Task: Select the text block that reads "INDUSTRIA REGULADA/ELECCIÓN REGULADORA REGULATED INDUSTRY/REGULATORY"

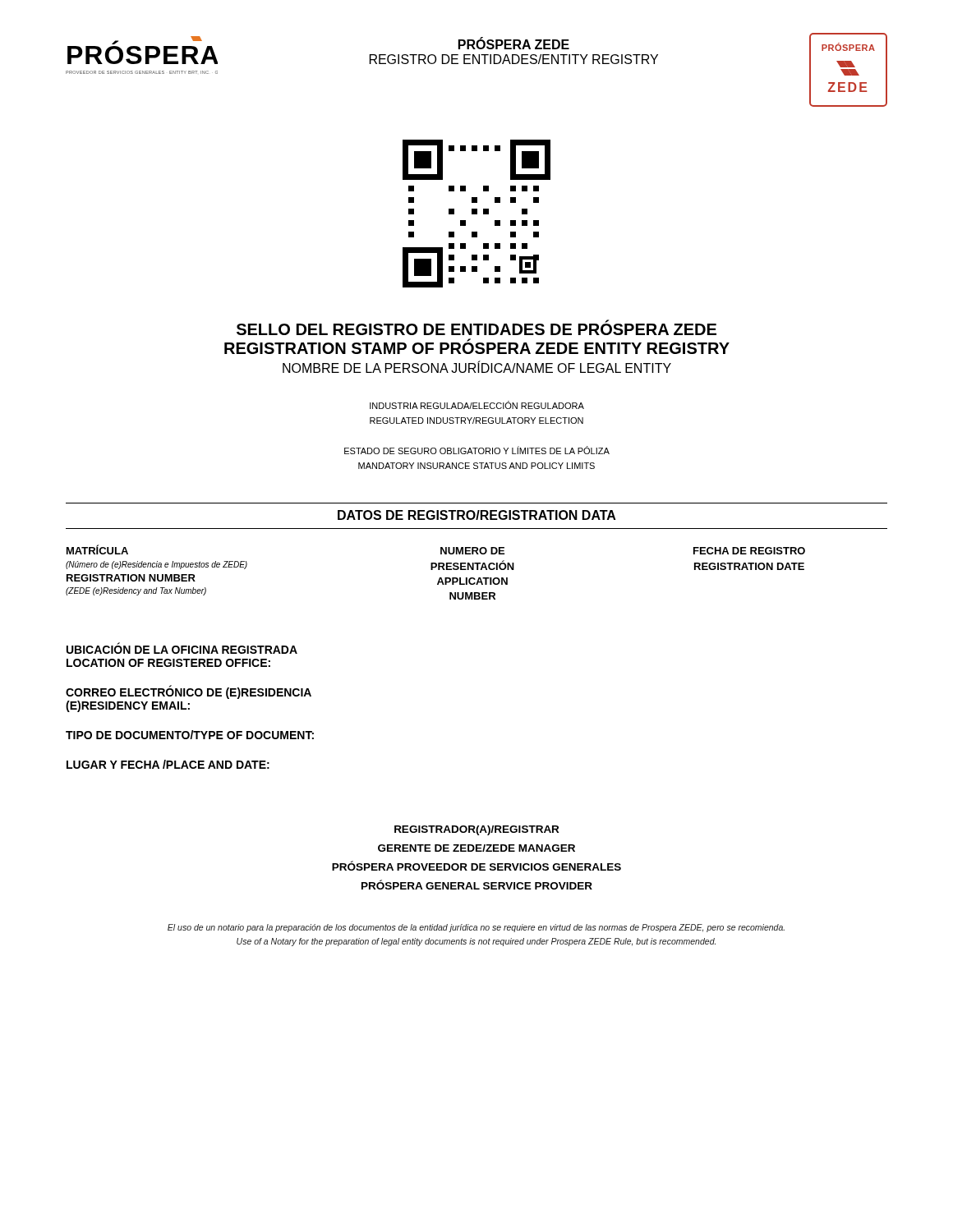Action: [x=476, y=413]
